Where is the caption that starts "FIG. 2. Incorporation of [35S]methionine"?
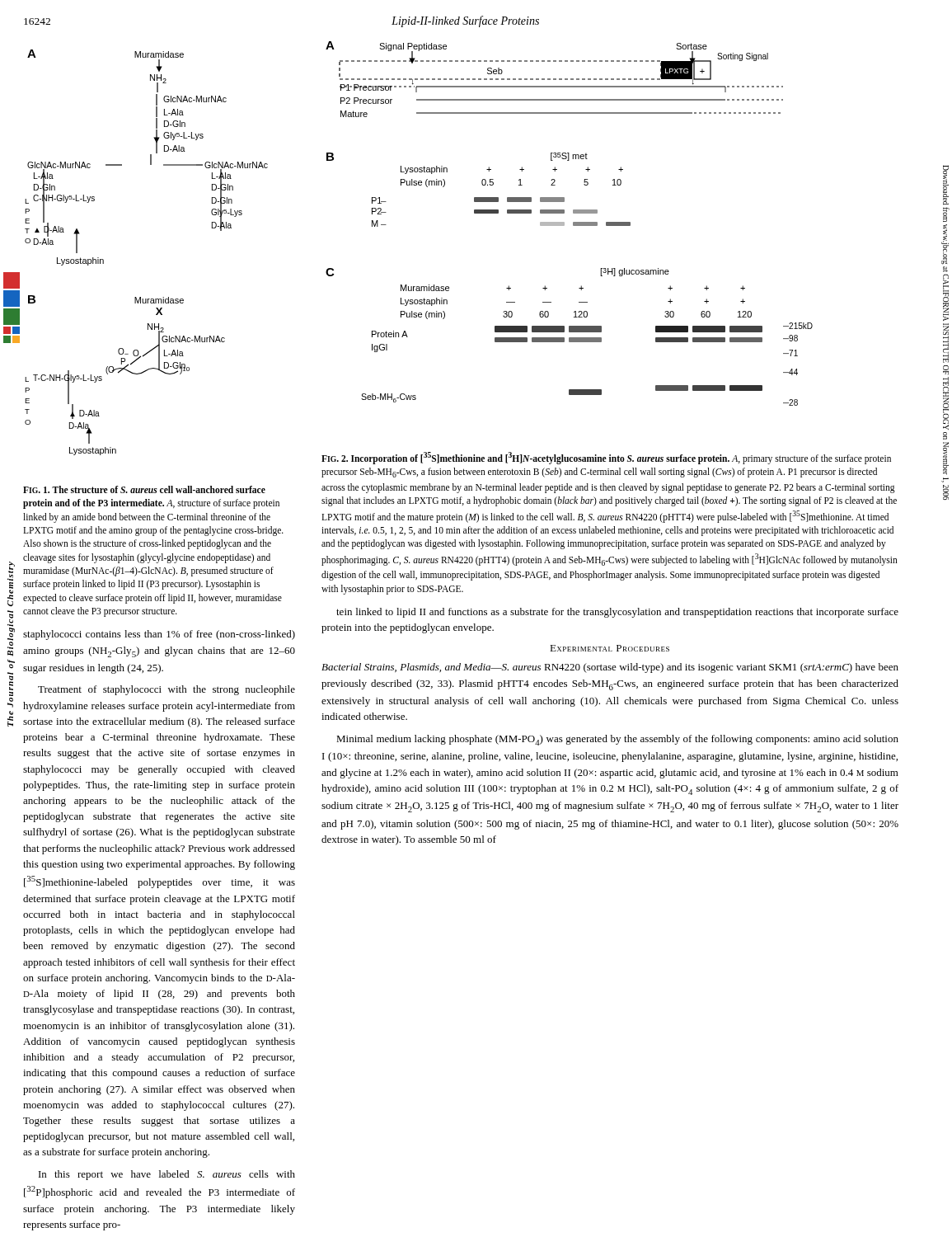This screenshot has height=1237, width=952. (609, 522)
